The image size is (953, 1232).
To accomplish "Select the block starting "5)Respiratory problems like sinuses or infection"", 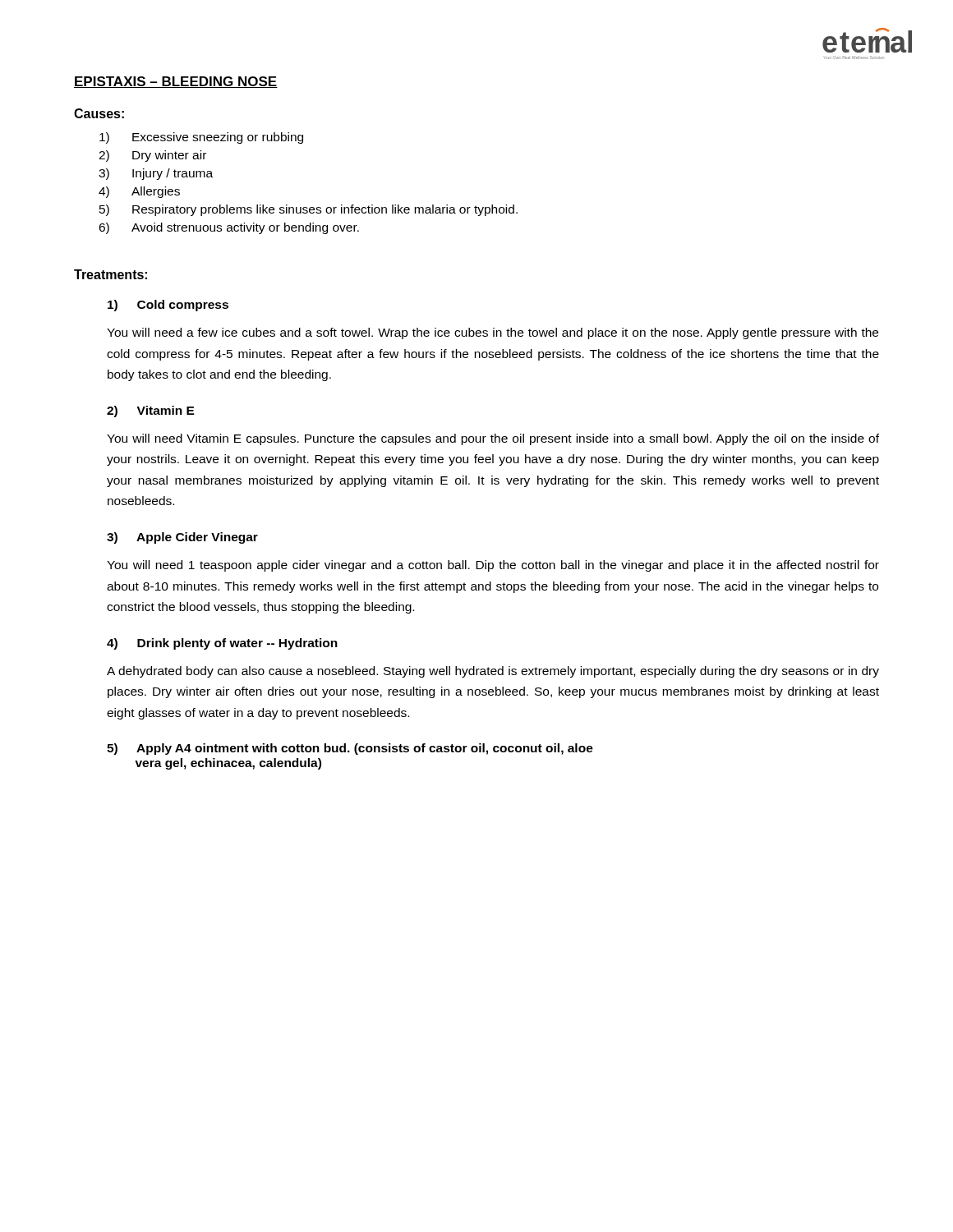I will coord(309,209).
